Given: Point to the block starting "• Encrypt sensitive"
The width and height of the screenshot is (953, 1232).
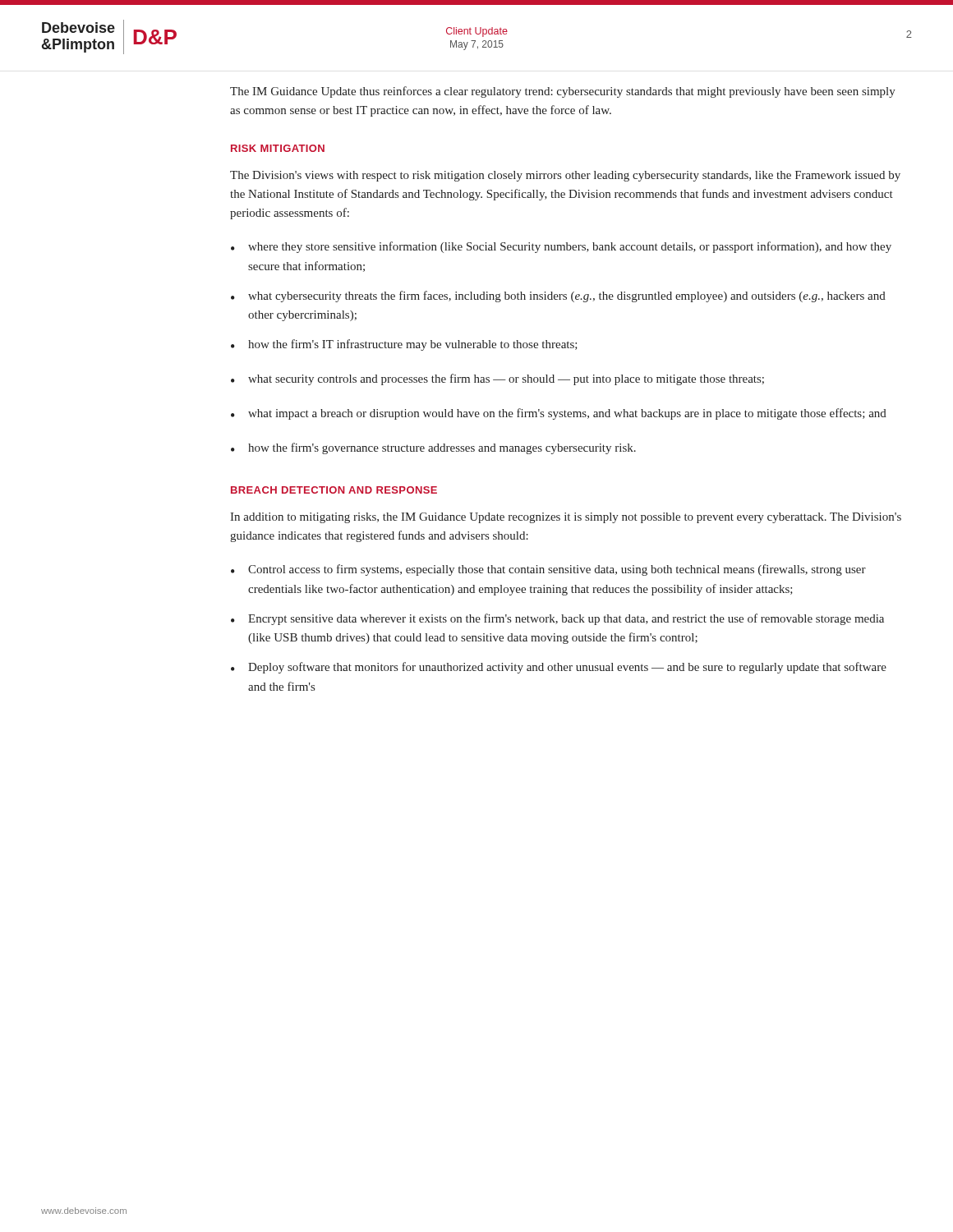Looking at the screenshot, I should [x=567, y=628].
